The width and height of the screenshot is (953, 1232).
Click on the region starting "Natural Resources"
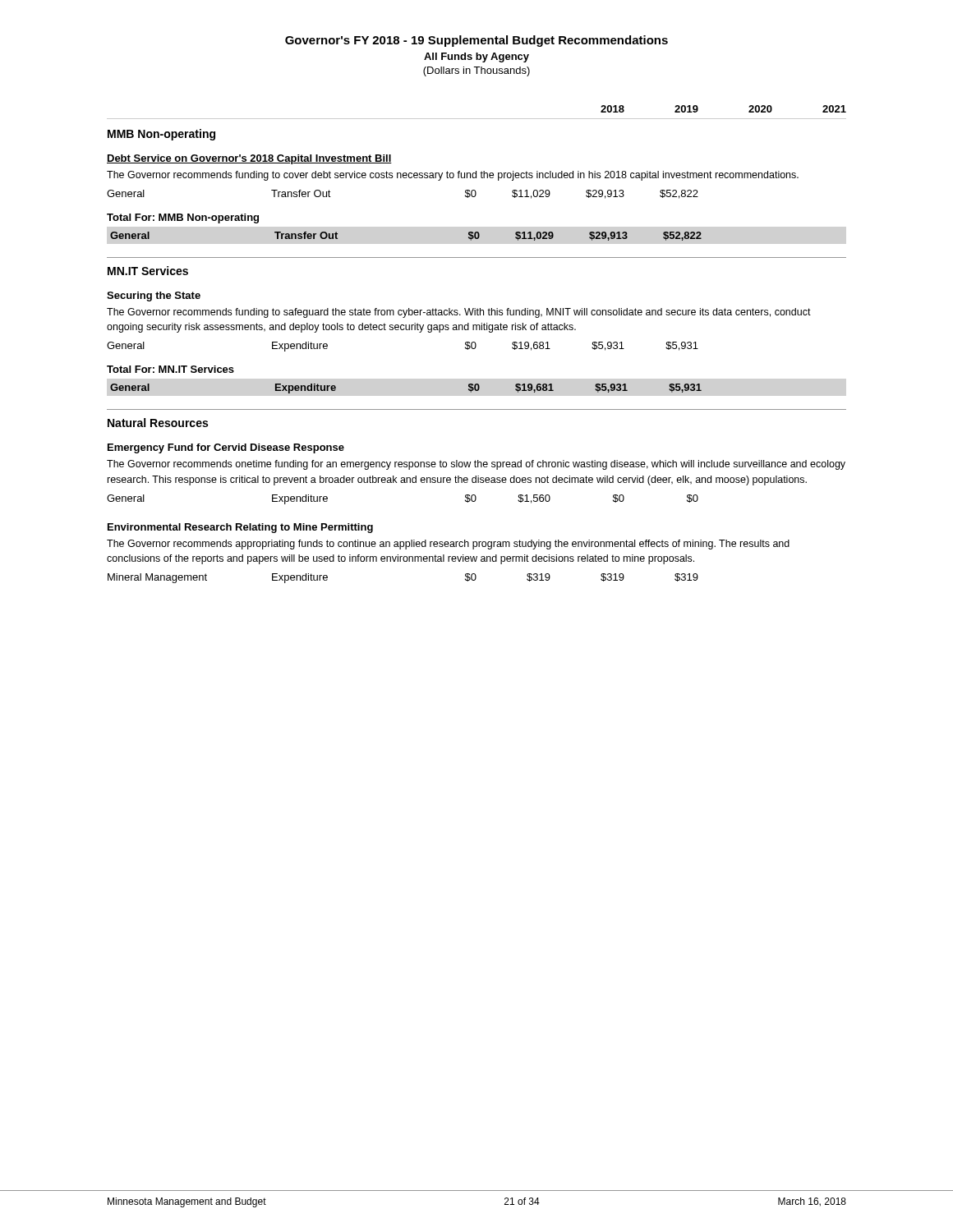(158, 423)
